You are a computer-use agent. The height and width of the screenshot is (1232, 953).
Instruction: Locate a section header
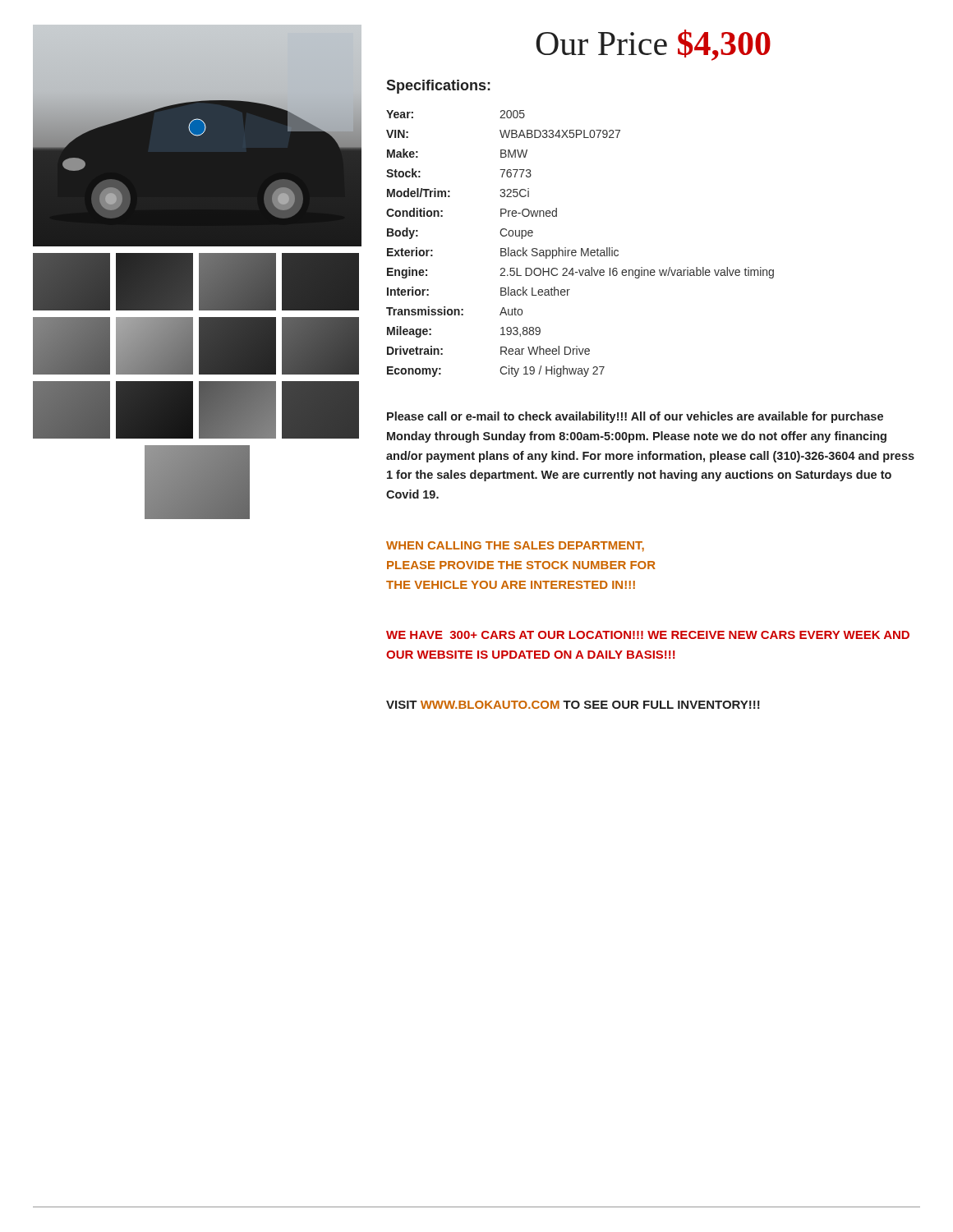click(653, 86)
